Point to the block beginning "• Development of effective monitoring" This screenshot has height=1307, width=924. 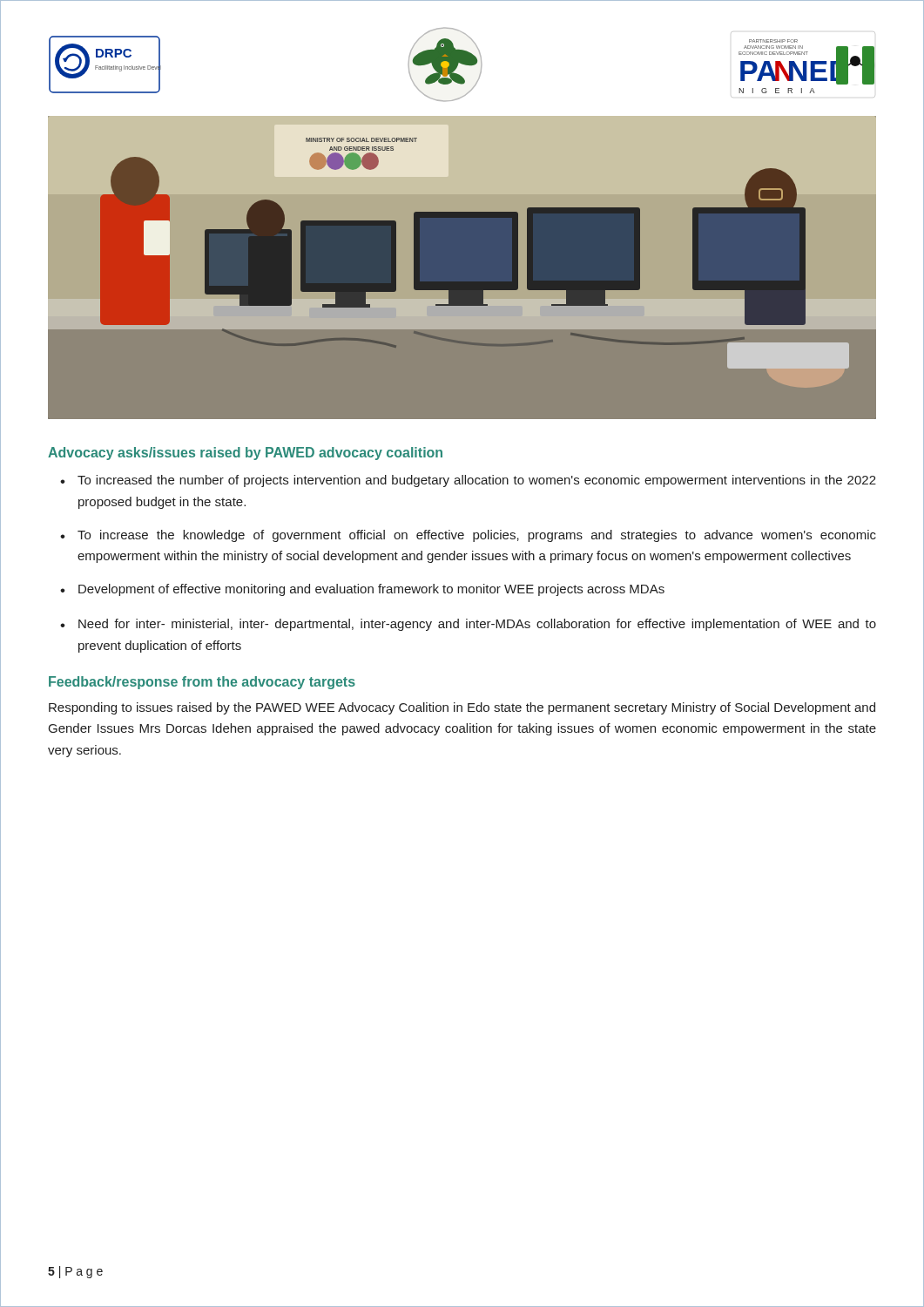pos(362,590)
